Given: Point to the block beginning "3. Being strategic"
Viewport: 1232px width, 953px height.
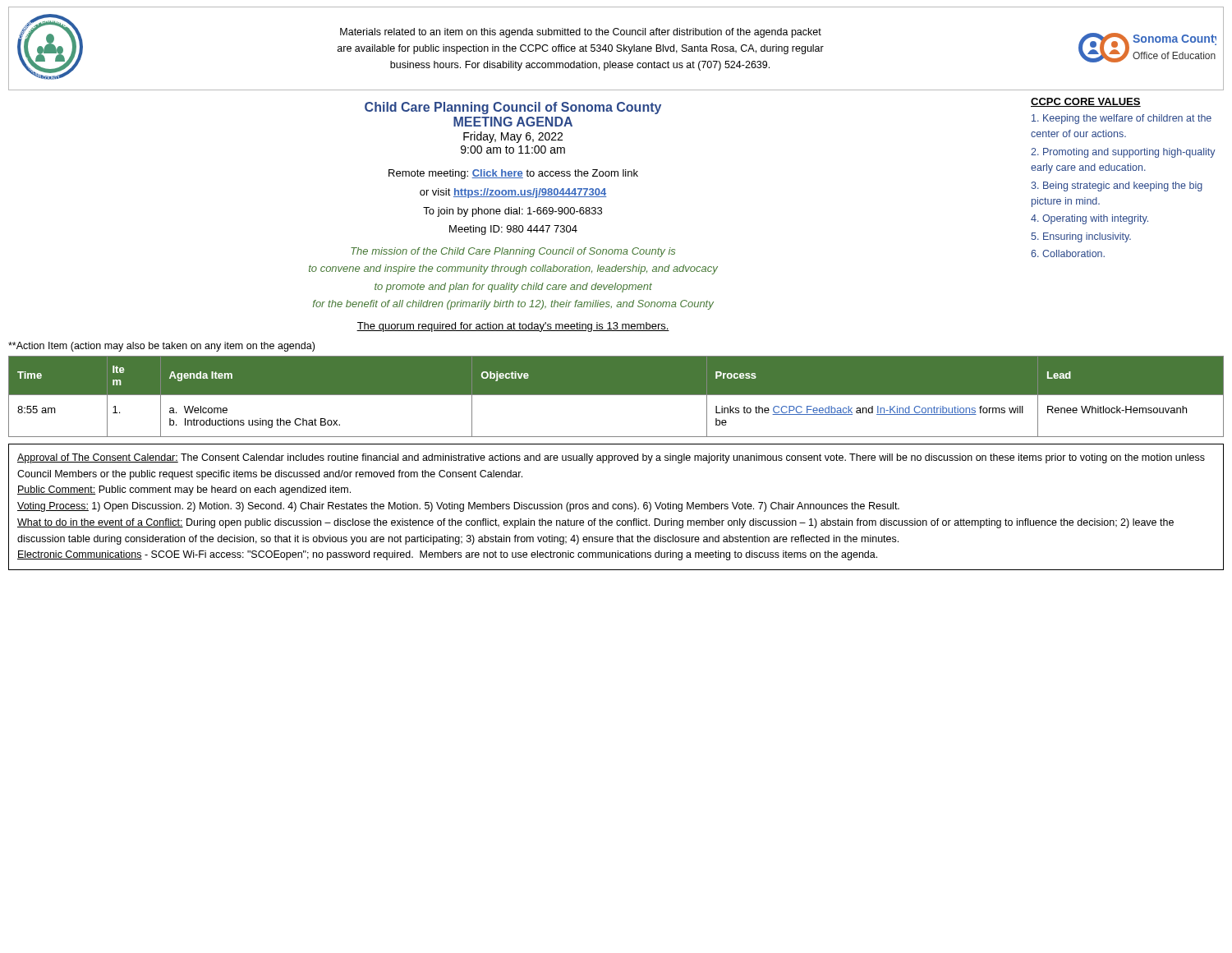Looking at the screenshot, I should [1117, 193].
